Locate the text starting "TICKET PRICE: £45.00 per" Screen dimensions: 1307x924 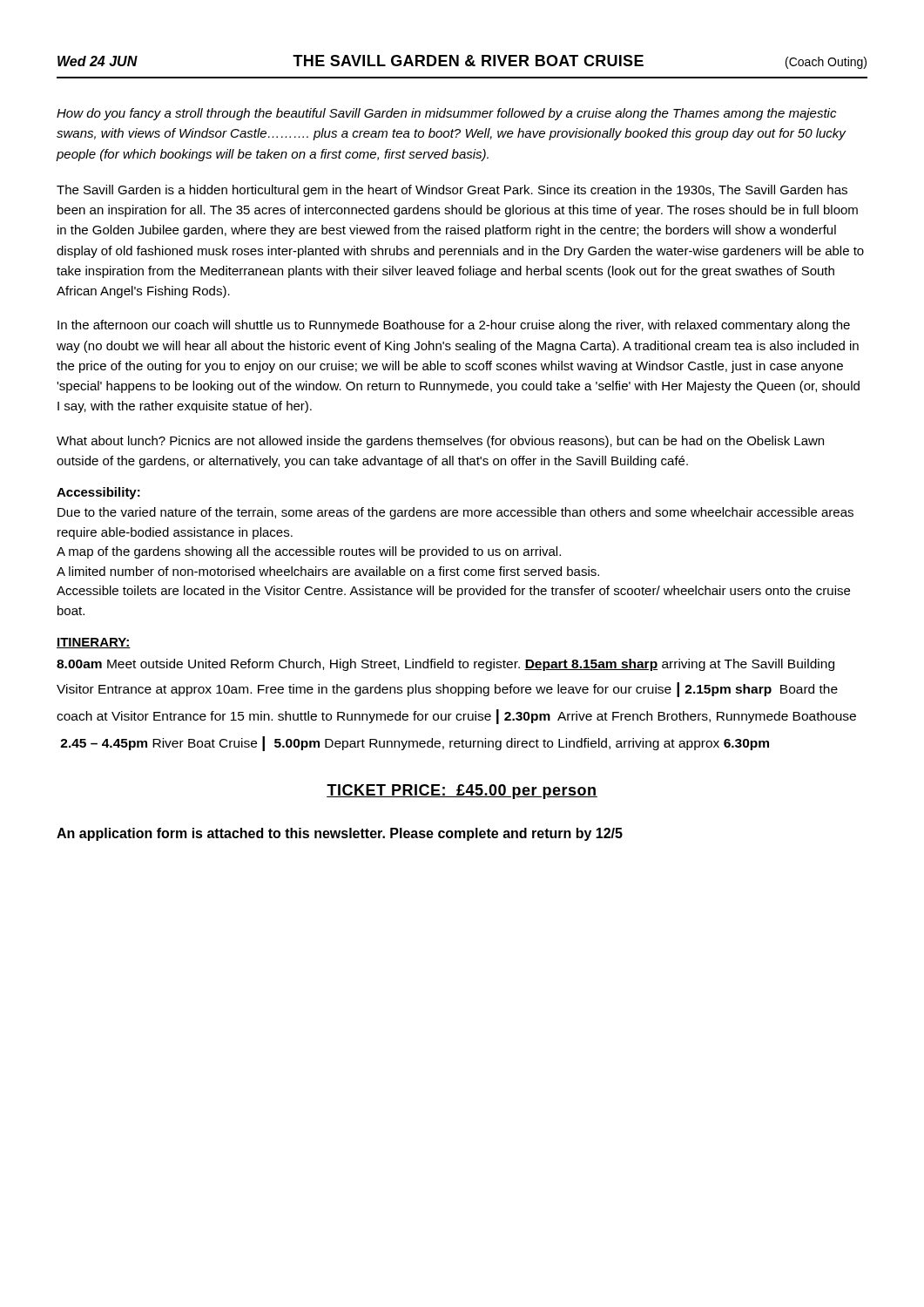[462, 790]
